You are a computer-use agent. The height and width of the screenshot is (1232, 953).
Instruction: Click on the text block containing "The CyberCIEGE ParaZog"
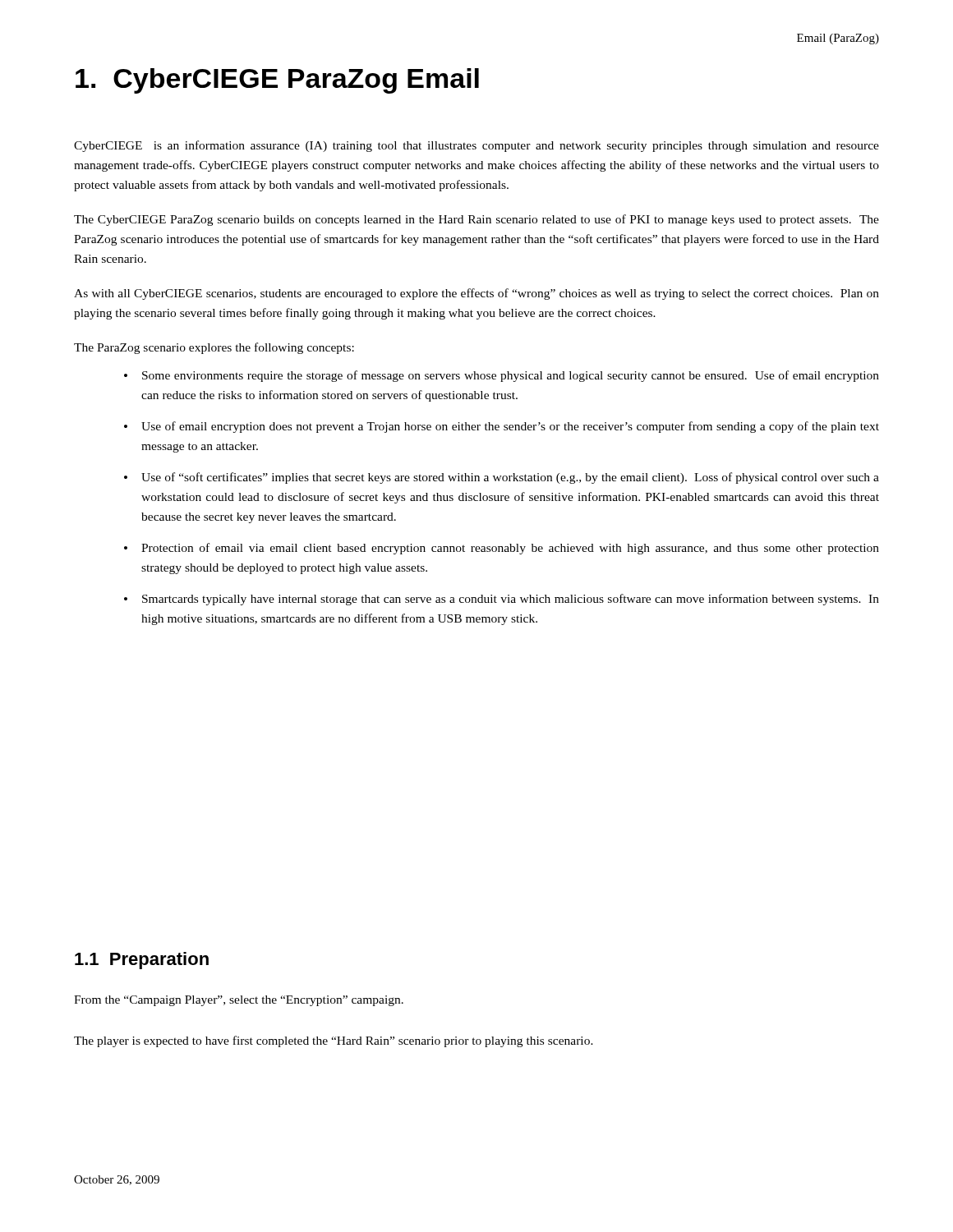[x=476, y=239]
